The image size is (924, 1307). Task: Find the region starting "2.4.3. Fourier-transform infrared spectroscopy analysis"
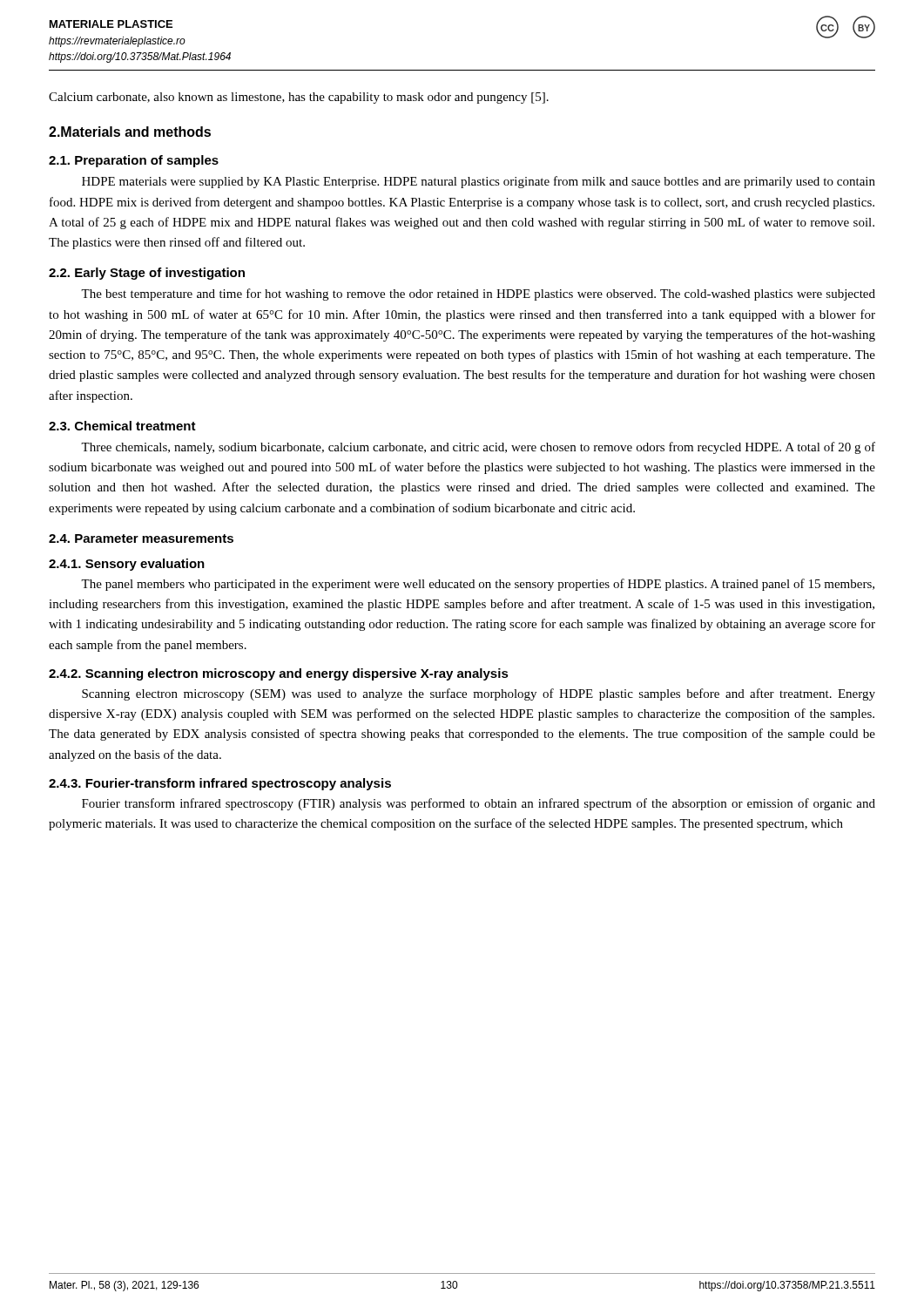point(220,783)
